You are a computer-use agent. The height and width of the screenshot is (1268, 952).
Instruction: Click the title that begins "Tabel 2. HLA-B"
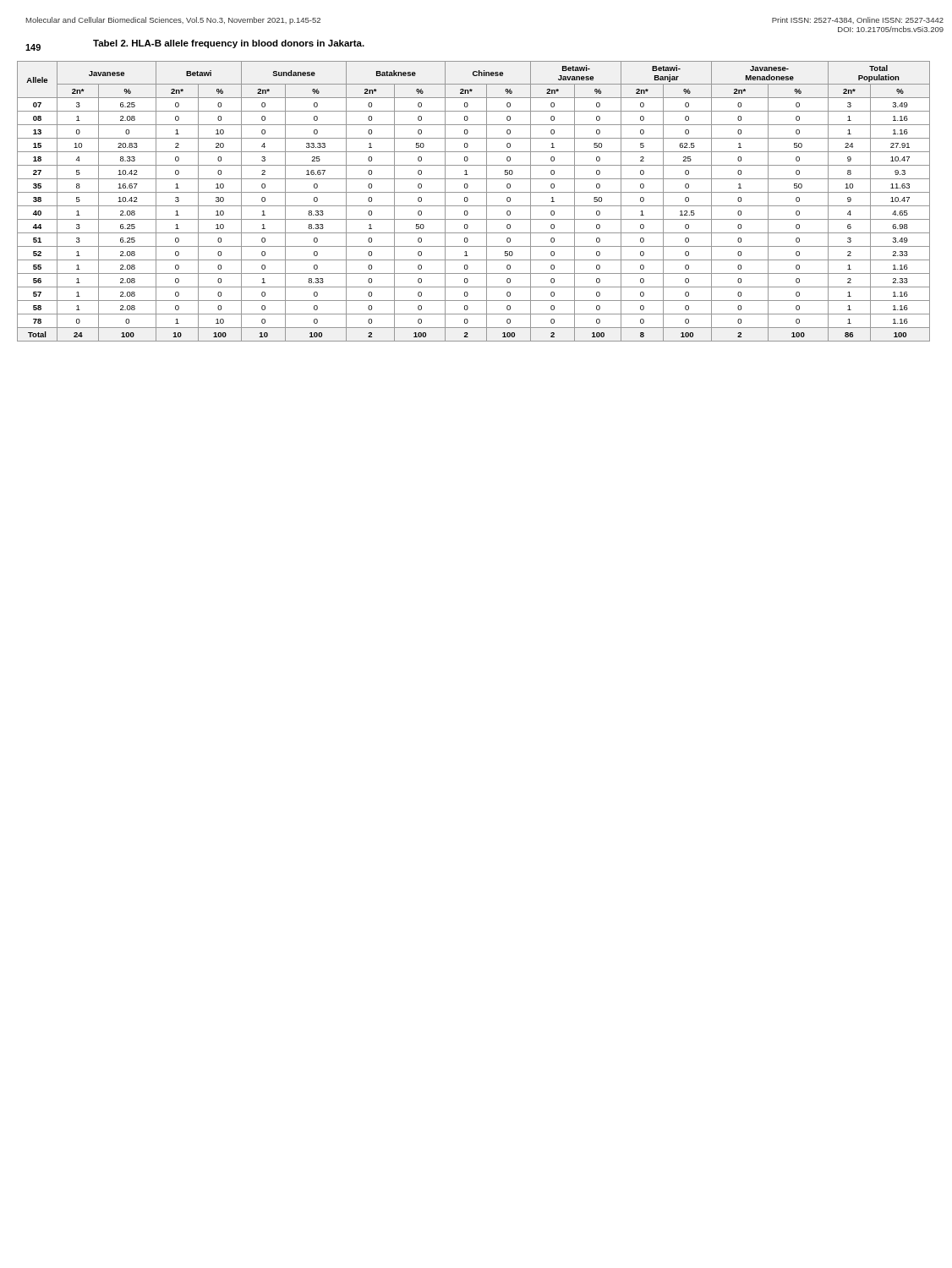[229, 43]
